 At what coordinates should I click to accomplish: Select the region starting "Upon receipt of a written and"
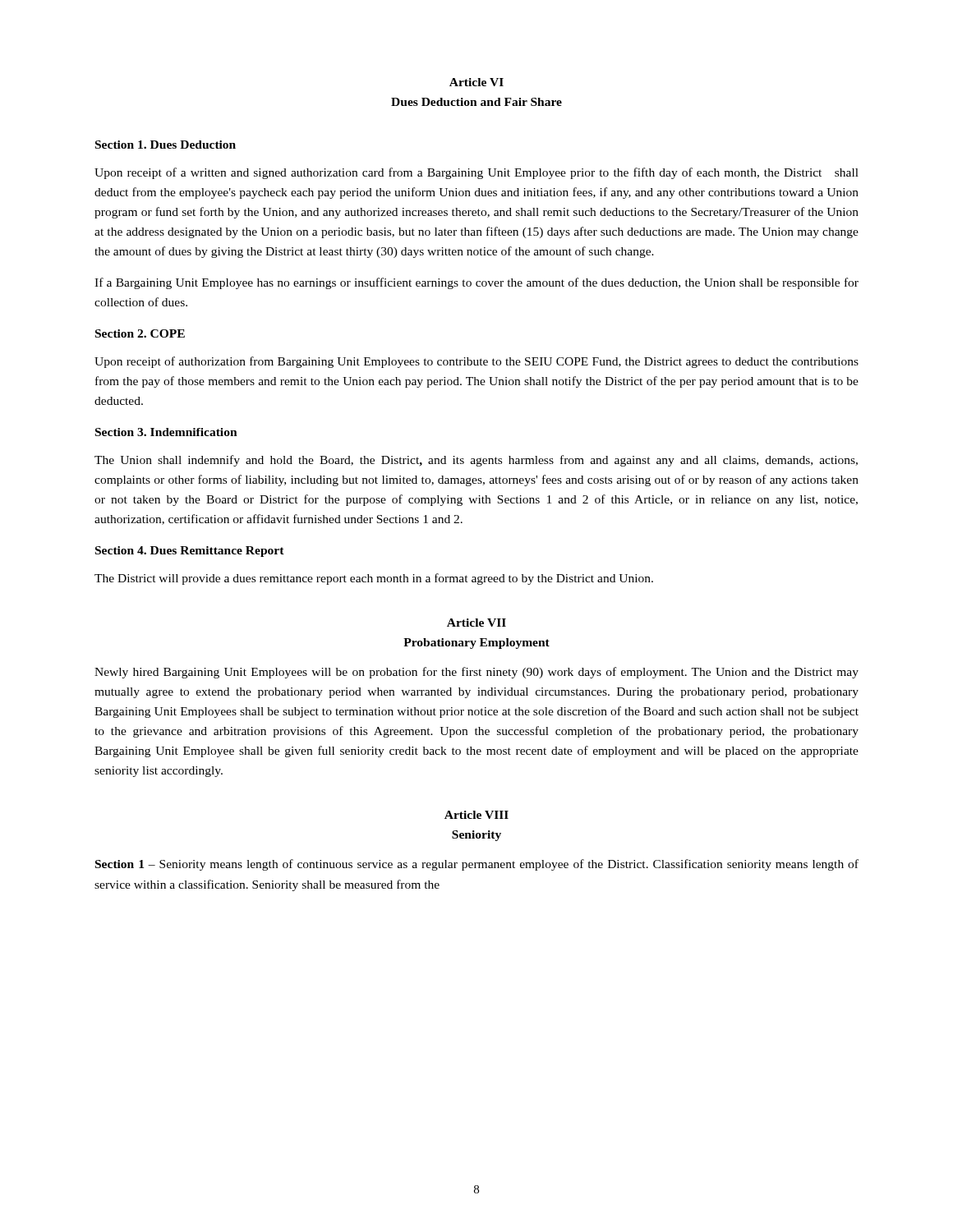[476, 212]
